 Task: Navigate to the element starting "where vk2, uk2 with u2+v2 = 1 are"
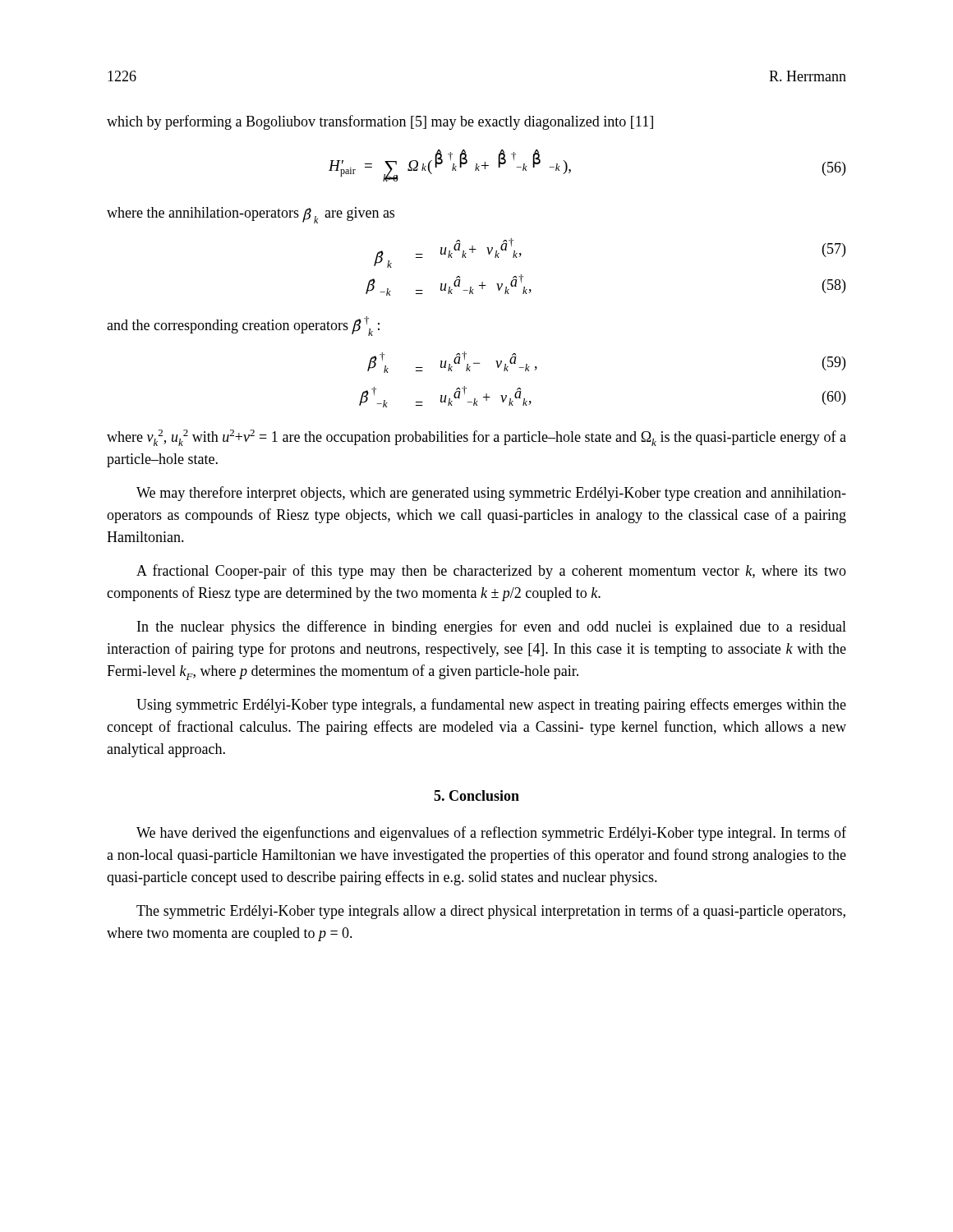(476, 593)
